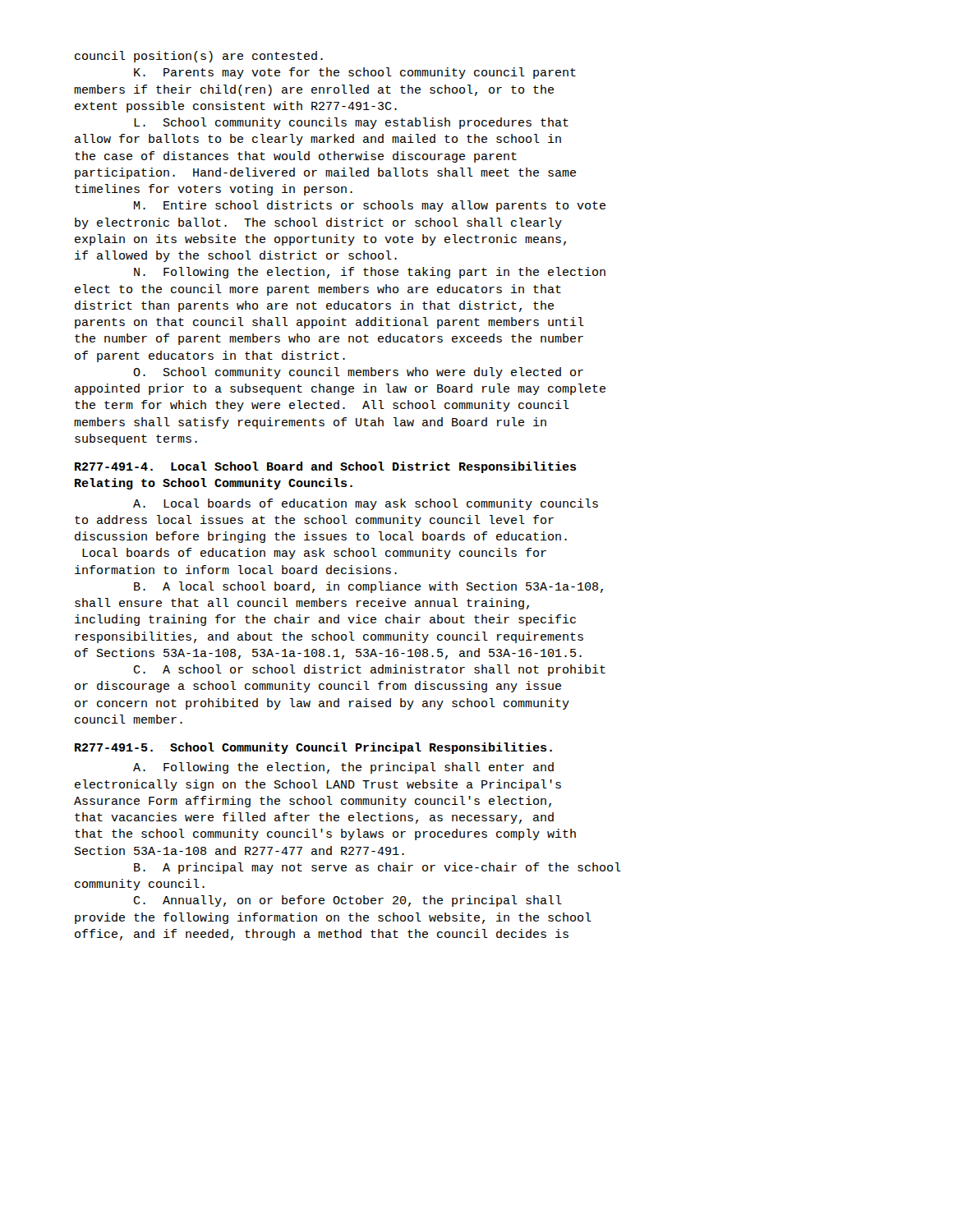Navigate to the text block starting "A. Local boards of"
This screenshot has width=953, height=1232.
coord(340,612)
